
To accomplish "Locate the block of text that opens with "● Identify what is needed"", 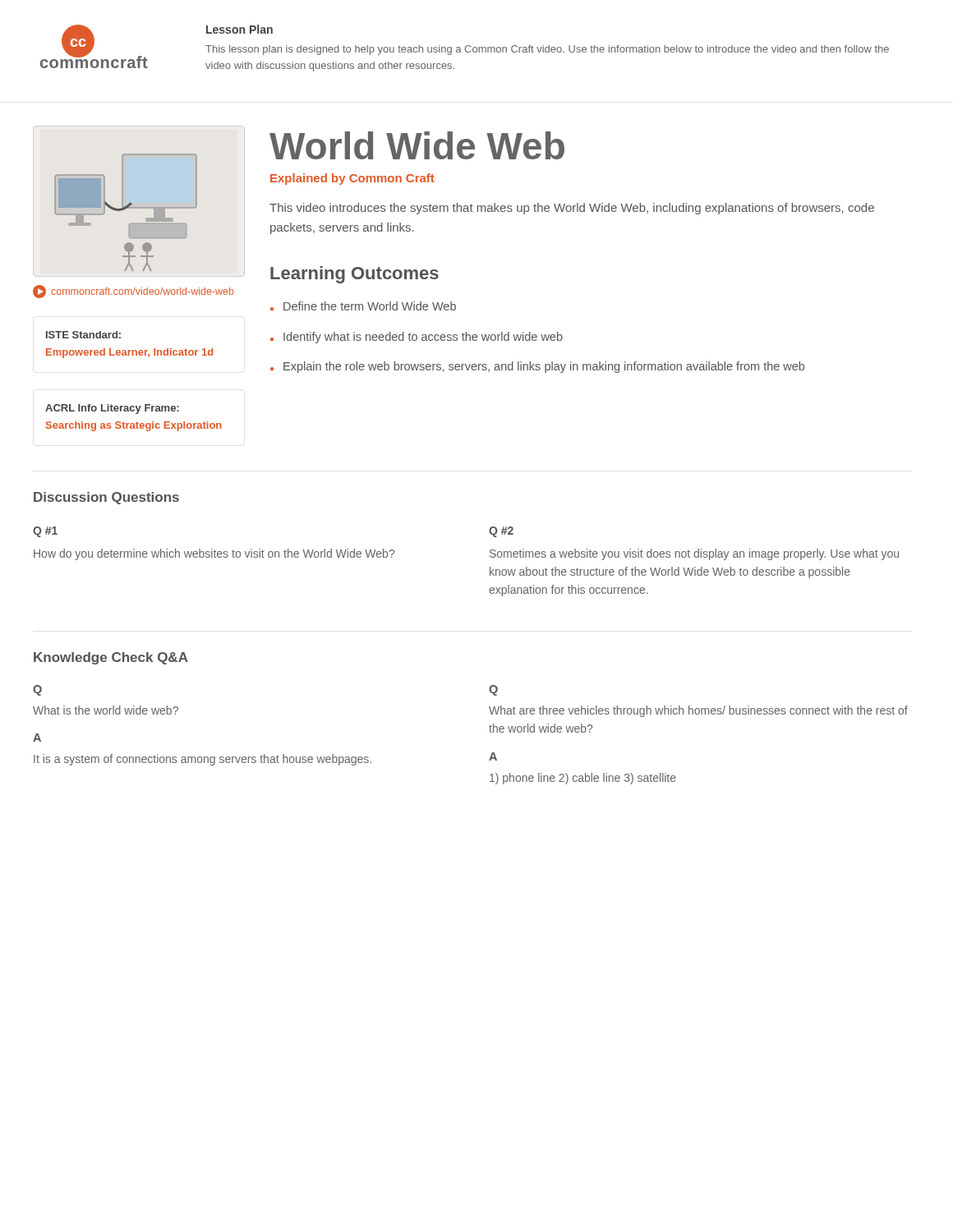I will point(416,337).
